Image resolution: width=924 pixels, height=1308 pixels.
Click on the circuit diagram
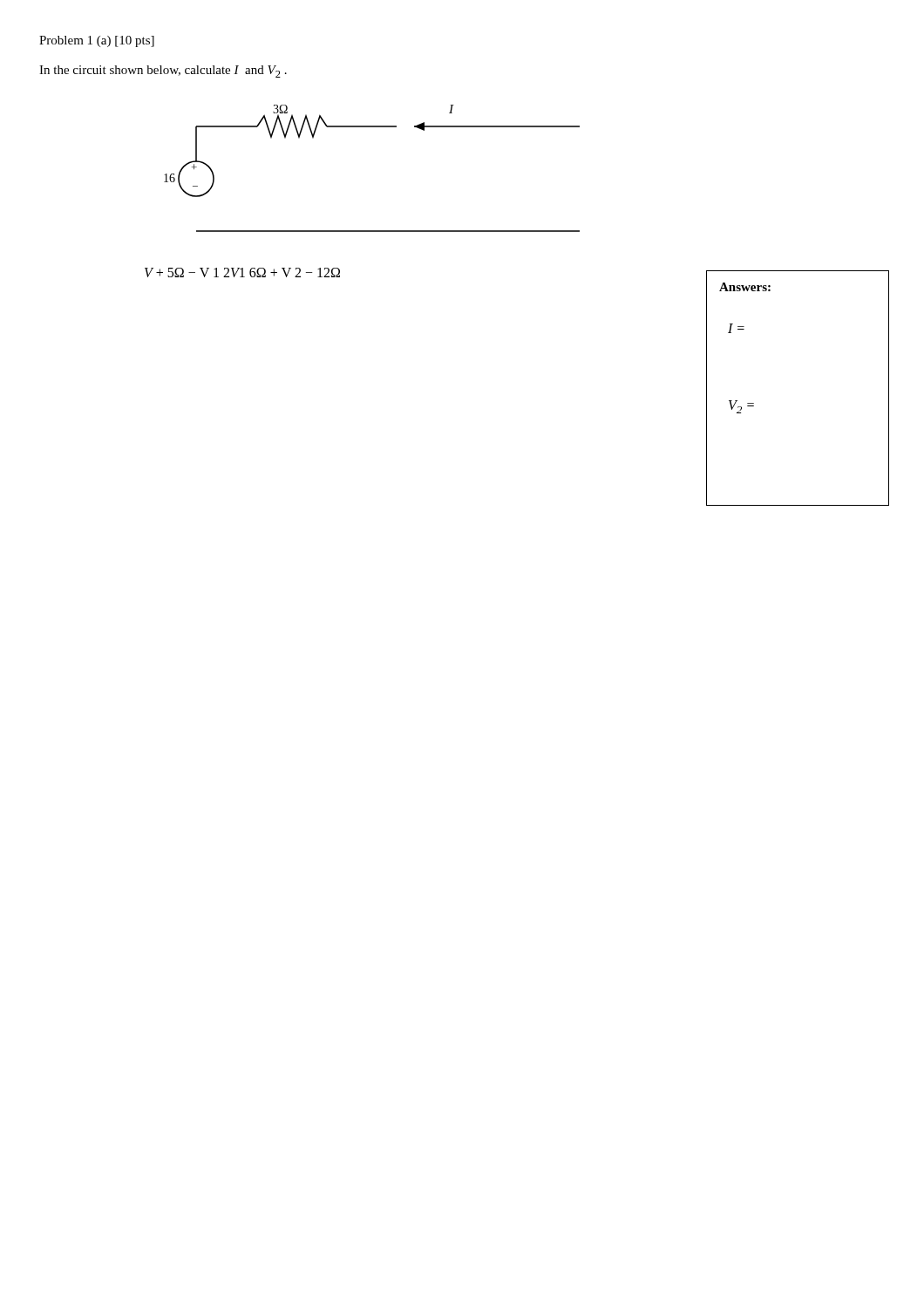point(388,174)
